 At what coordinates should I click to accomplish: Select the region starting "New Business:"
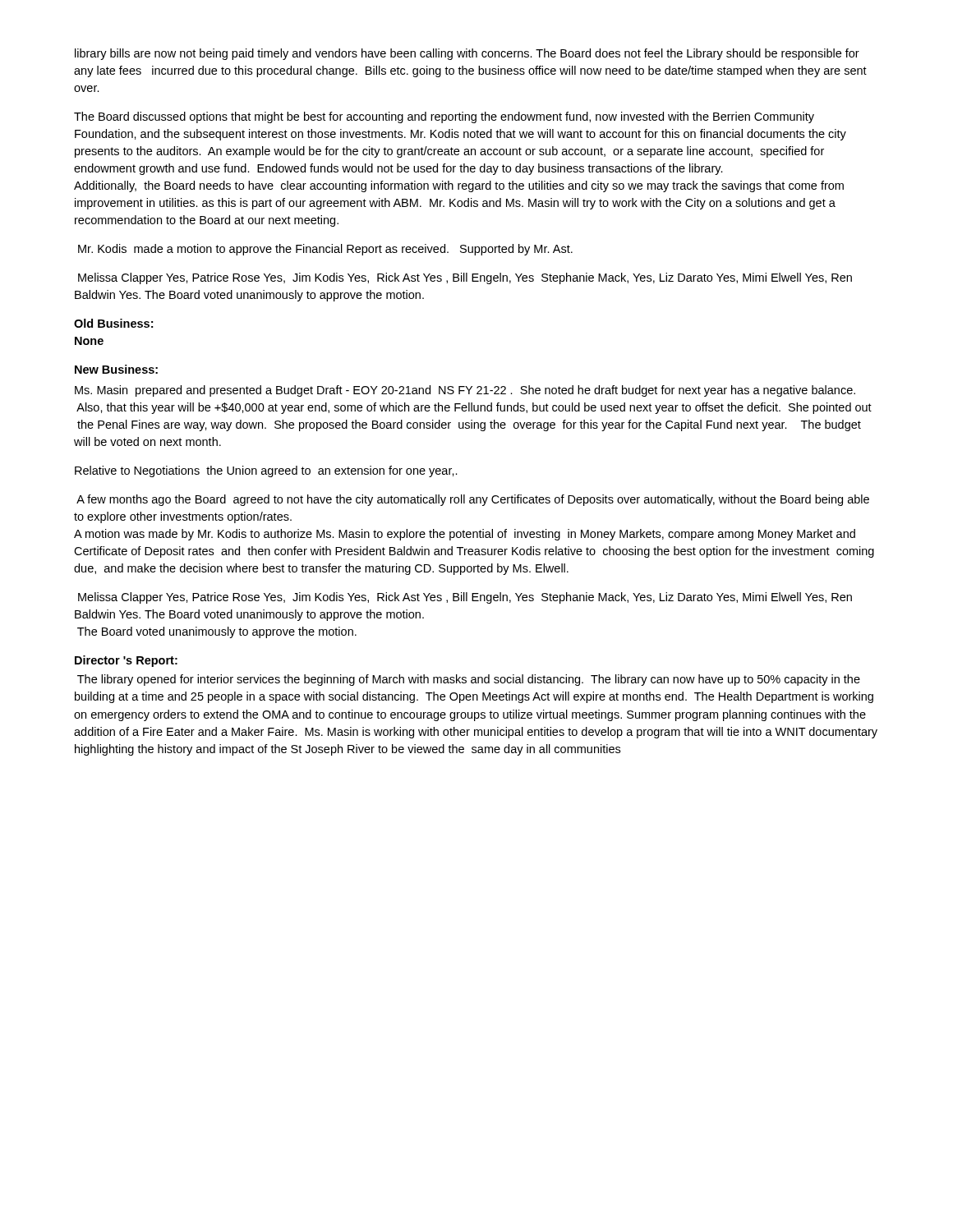click(116, 370)
